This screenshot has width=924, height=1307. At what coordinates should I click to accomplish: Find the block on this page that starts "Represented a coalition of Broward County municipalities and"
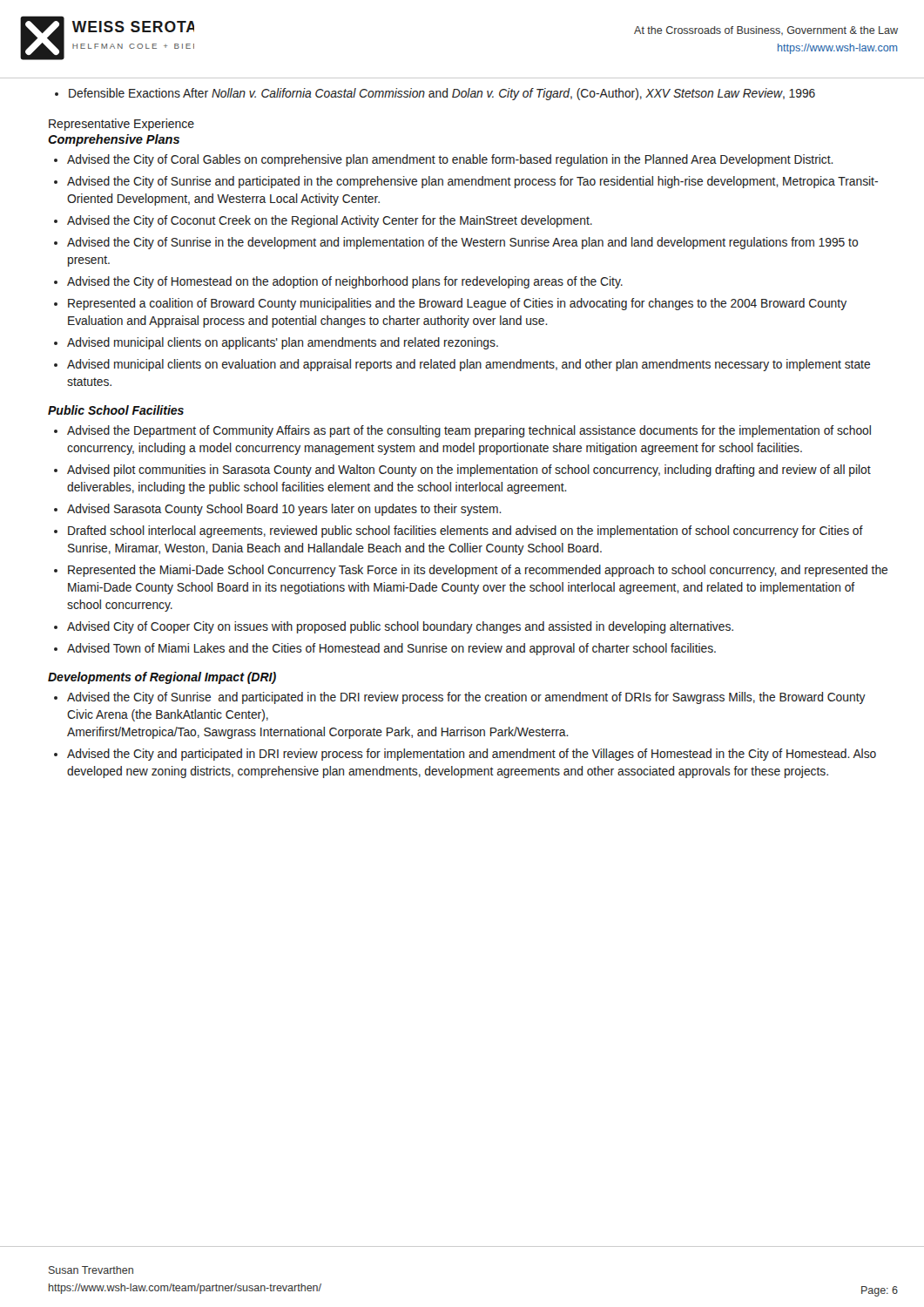click(x=457, y=312)
